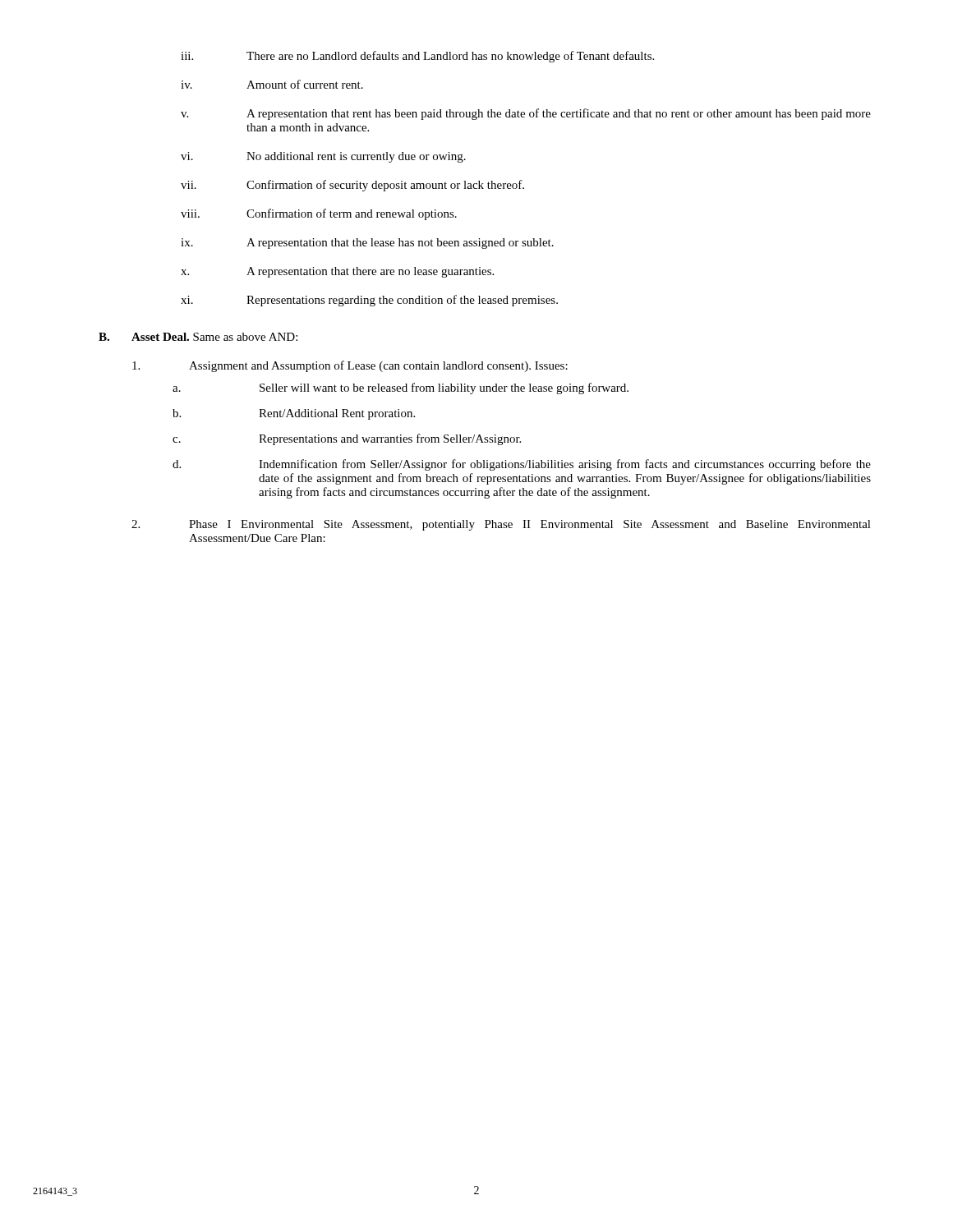Locate the section header with the text "B. Asset Deal."
The width and height of the screenshot is (953, 1232).
pos(198,337)
